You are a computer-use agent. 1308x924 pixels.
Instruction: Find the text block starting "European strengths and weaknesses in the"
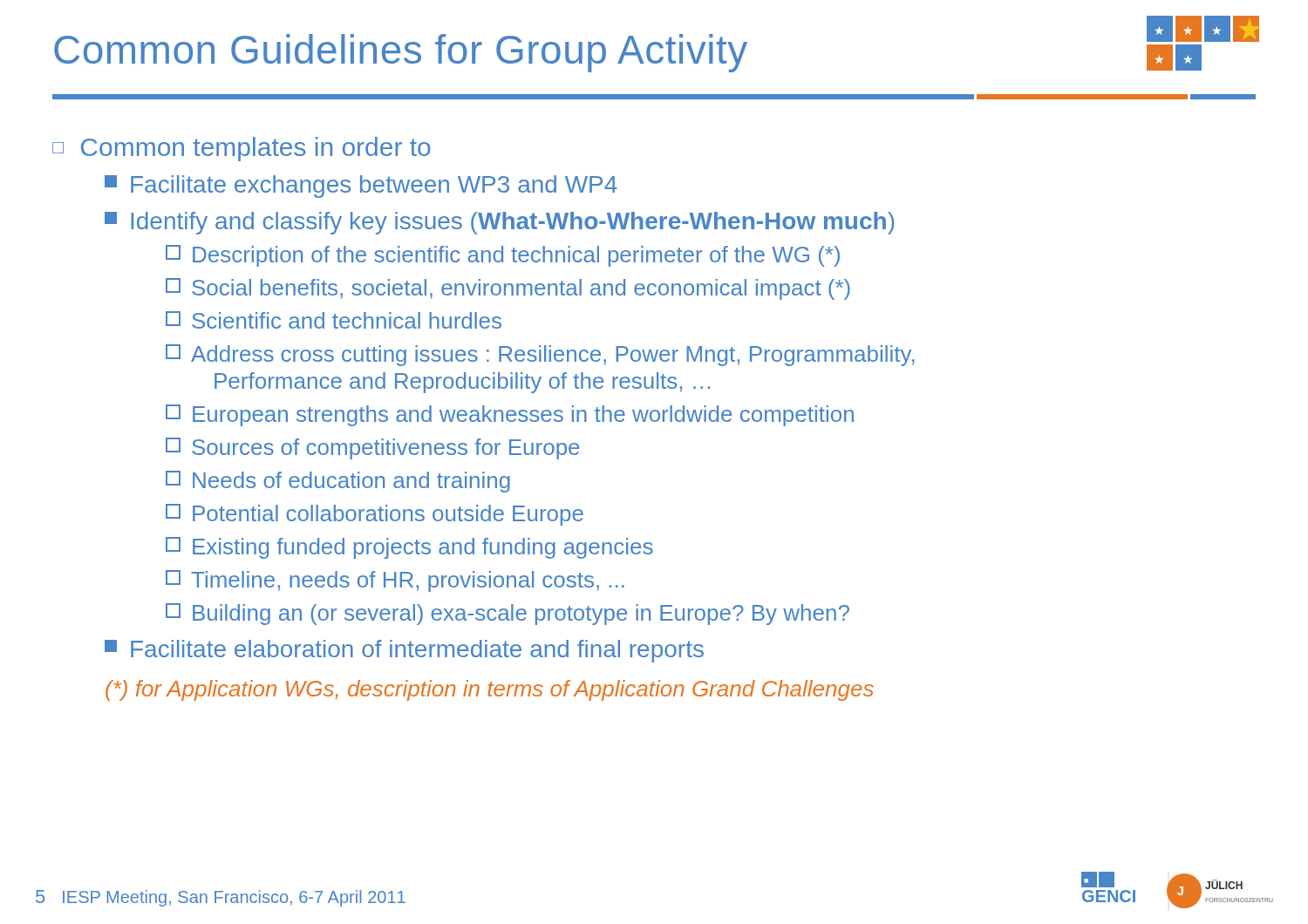(x=510, y=415)
